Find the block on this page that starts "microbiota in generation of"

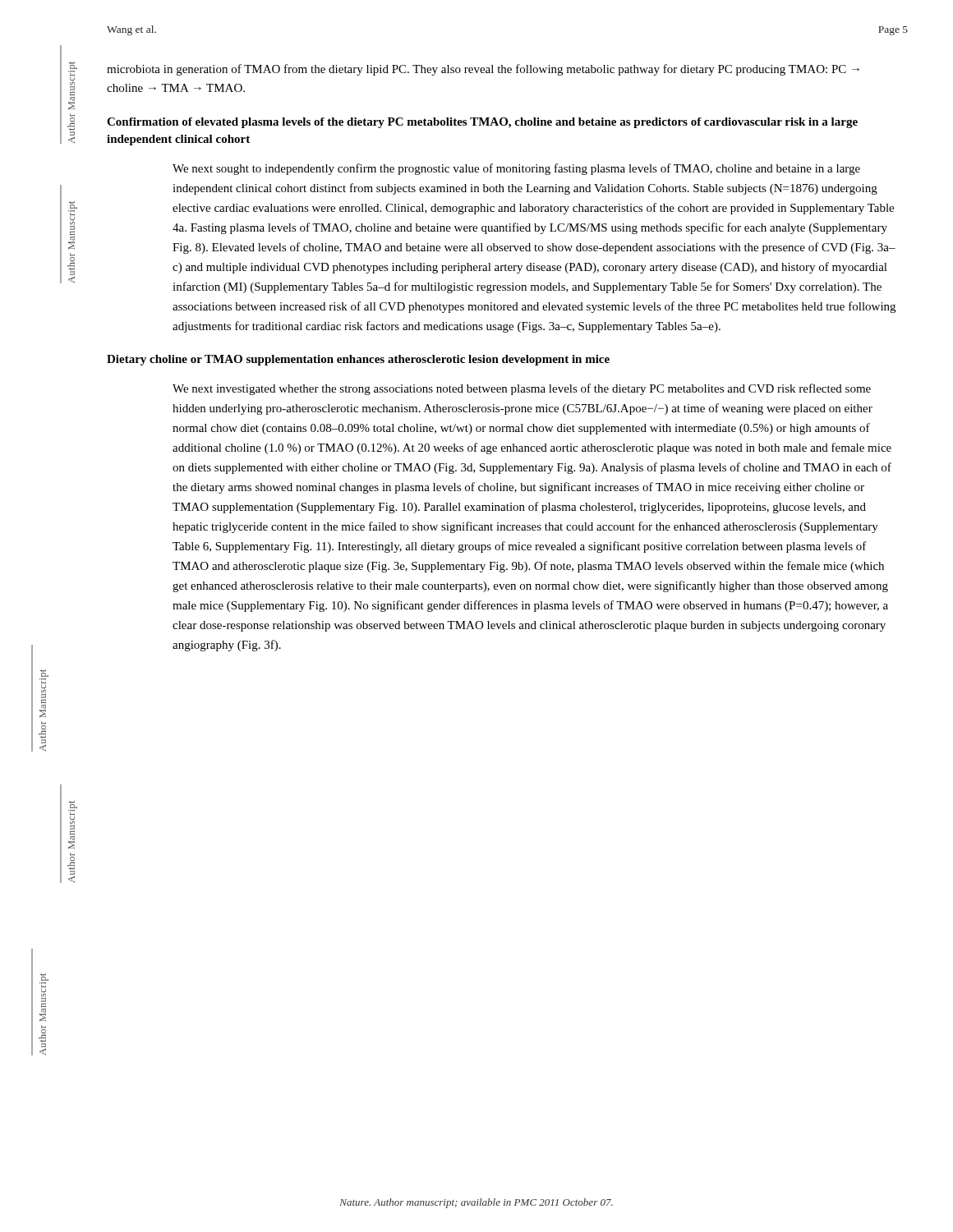tap(484, 79)
